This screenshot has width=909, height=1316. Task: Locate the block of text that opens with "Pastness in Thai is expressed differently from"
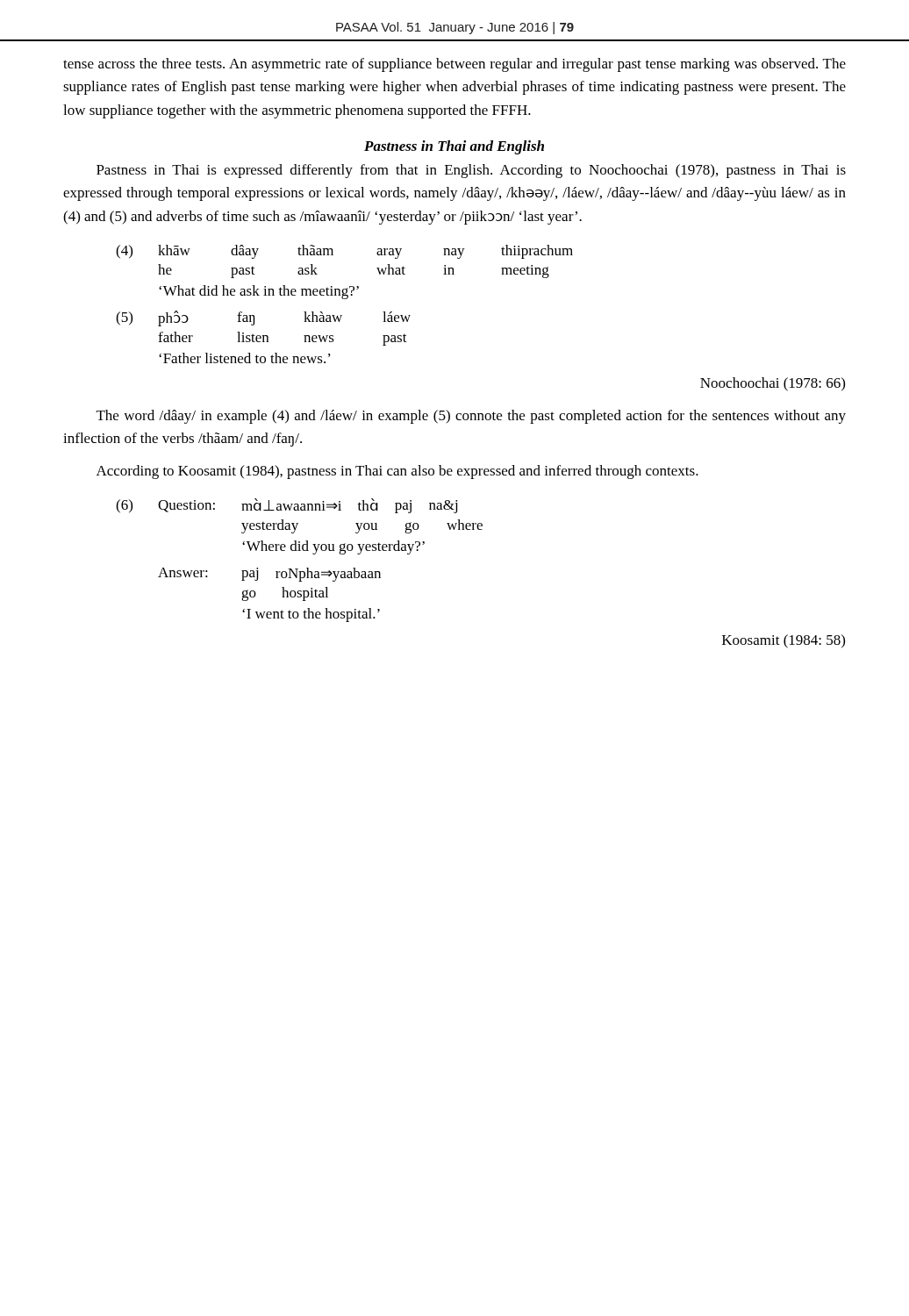[454, 194]
